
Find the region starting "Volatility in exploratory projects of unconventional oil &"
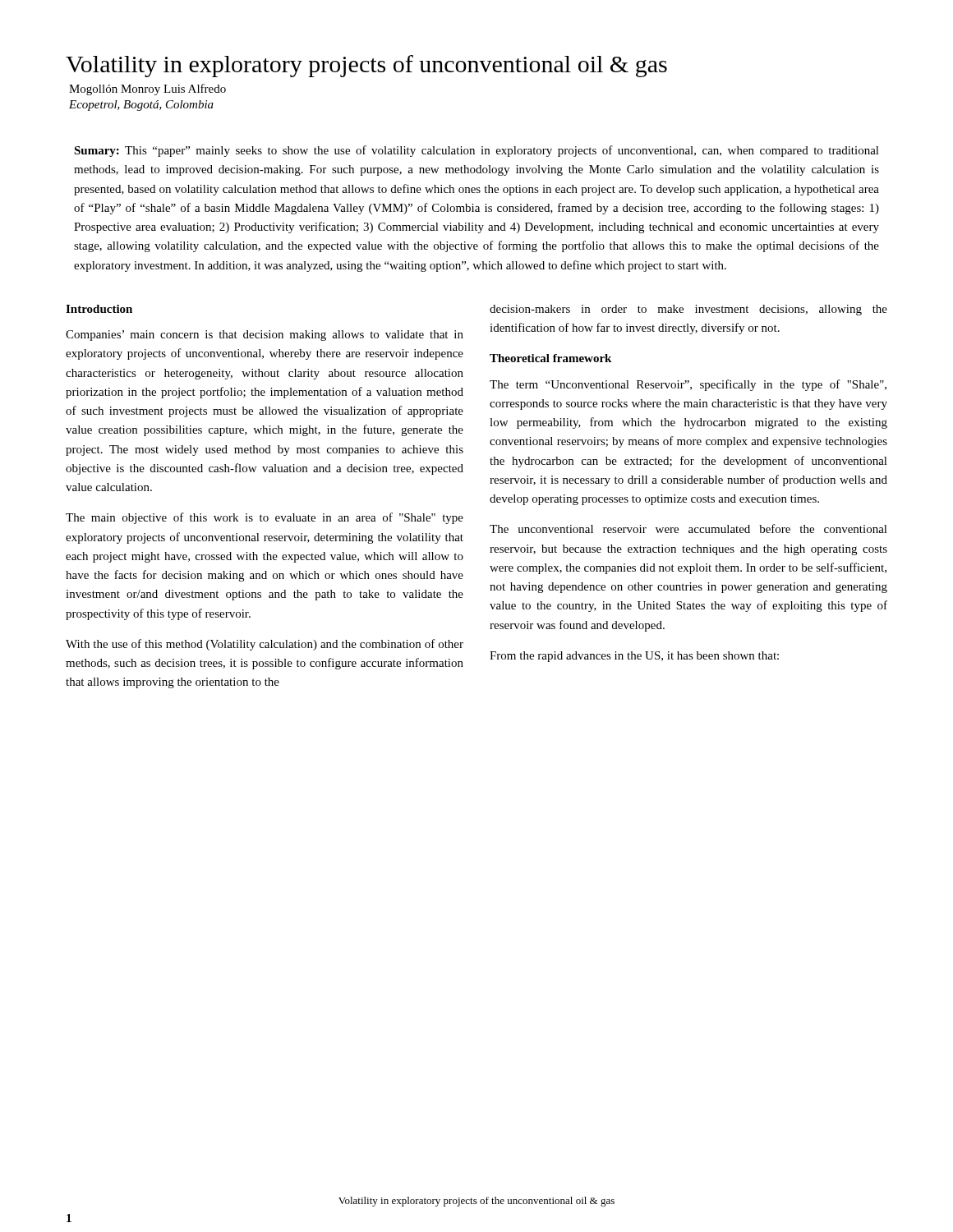pos(476,64)
